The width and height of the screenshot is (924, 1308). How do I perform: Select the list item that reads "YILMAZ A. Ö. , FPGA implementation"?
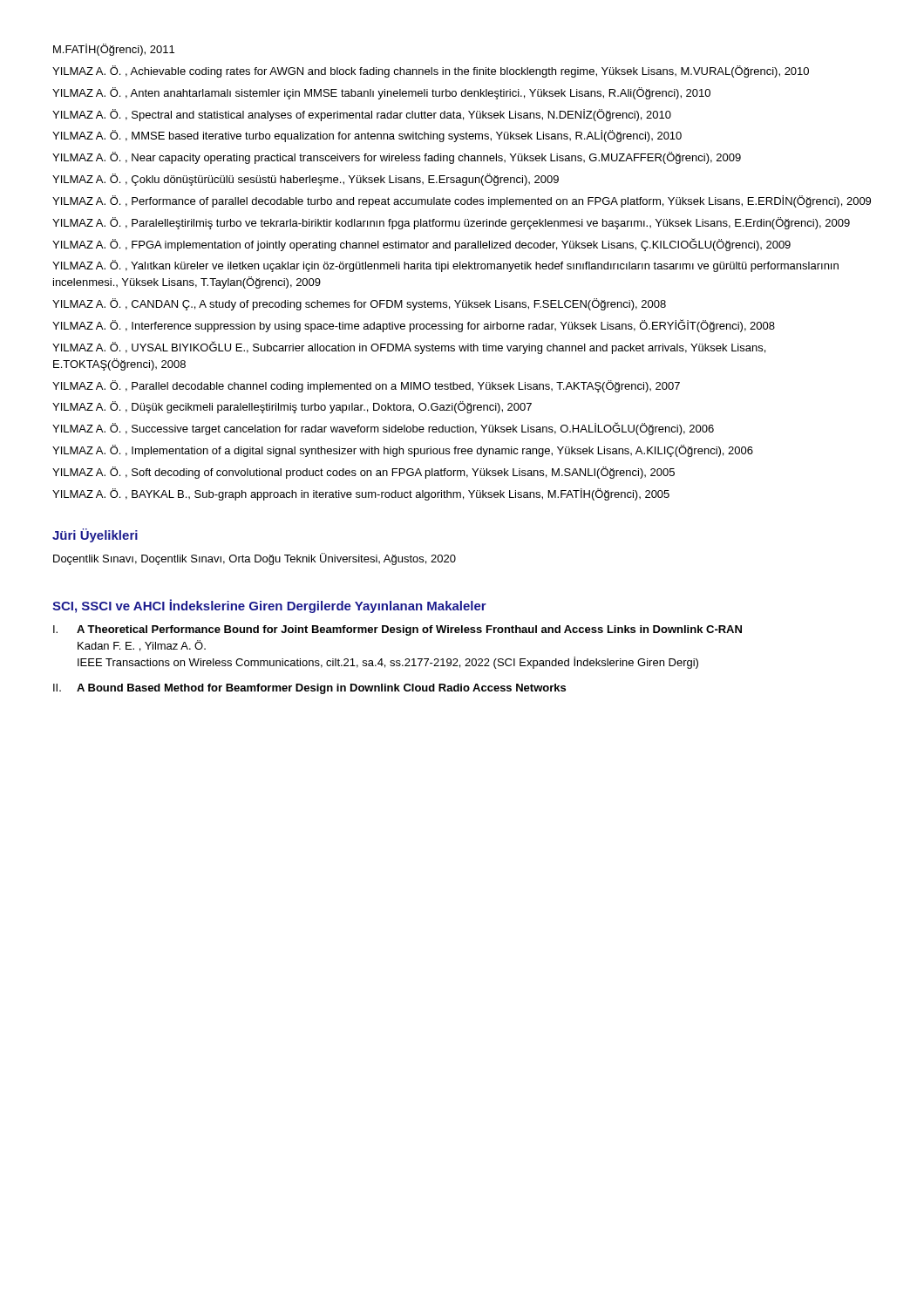[x=422, y=244]
